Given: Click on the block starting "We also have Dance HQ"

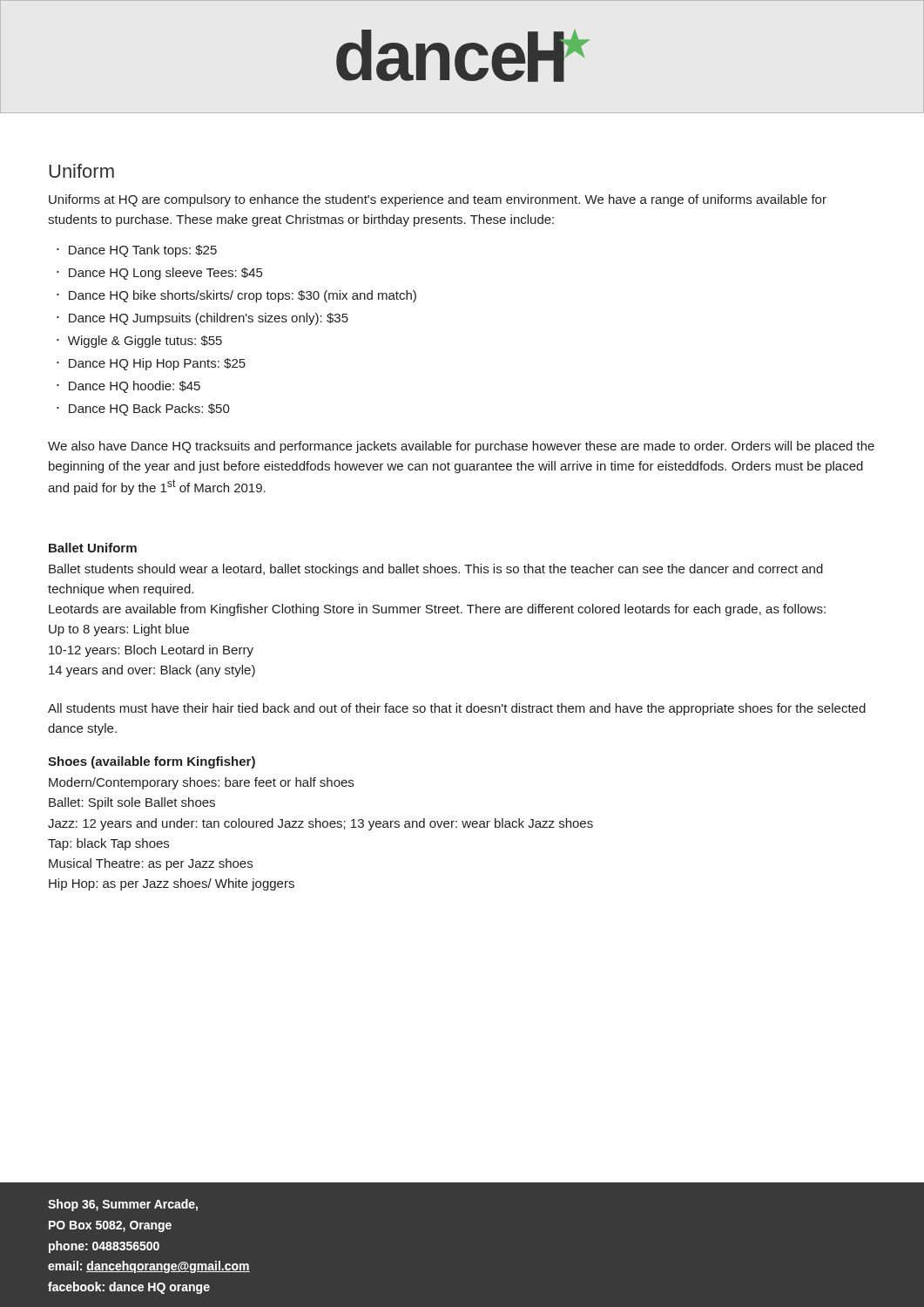Looking at the screenshot, I should [x=461, y=467].
